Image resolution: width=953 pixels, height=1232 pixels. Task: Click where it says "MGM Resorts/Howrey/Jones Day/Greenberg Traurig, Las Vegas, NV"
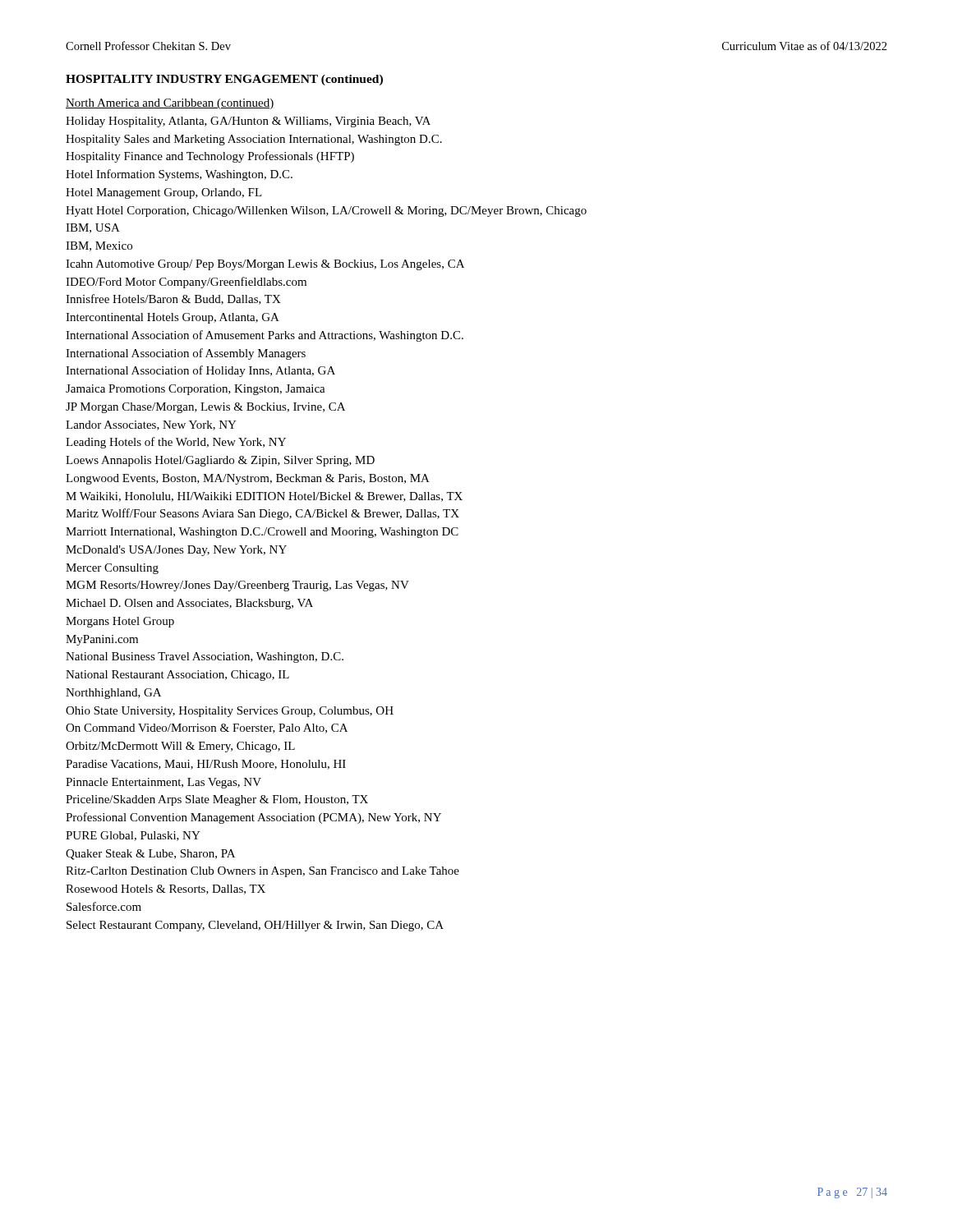click(237, 585)
